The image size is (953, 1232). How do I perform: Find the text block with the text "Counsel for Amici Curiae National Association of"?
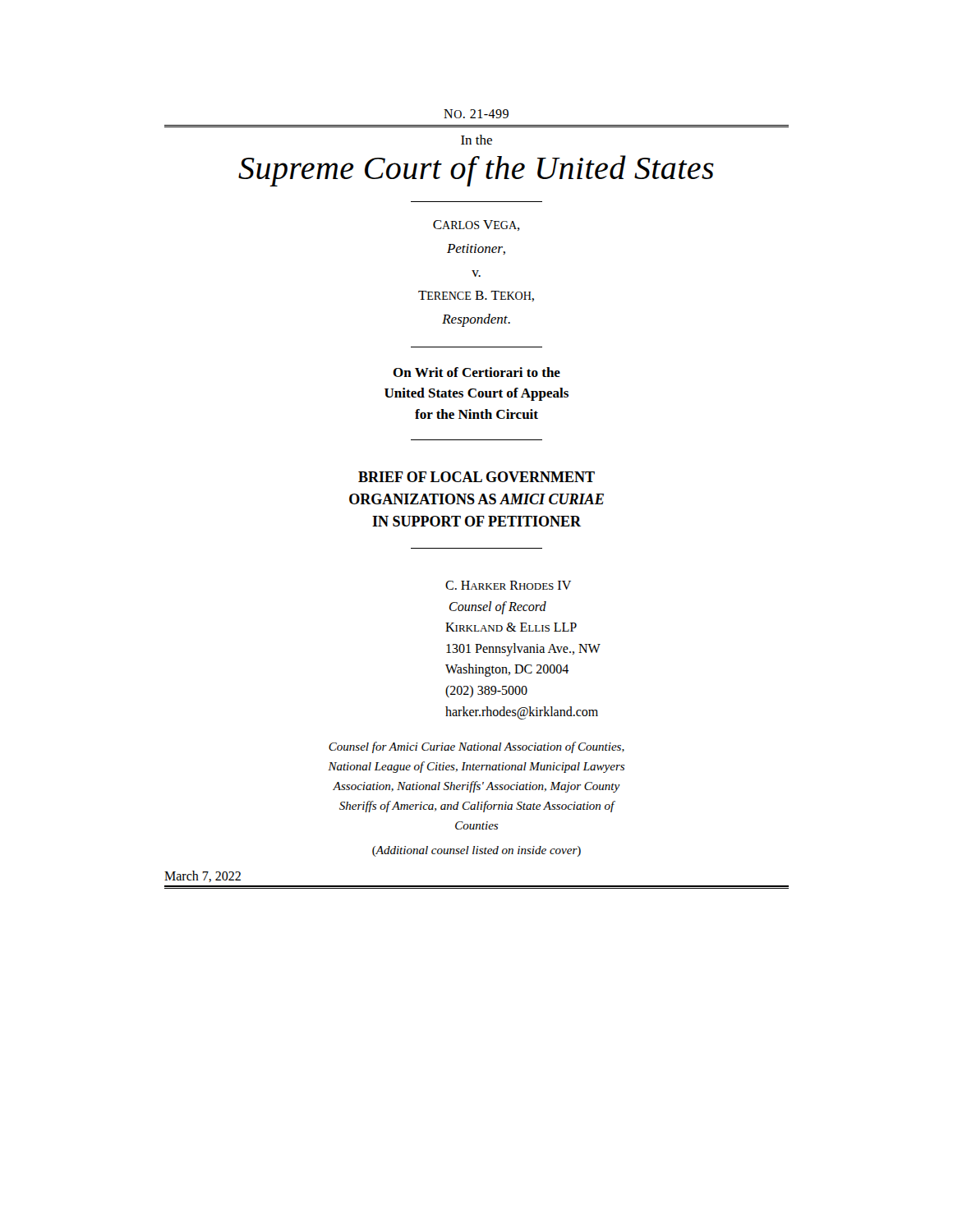476,786
